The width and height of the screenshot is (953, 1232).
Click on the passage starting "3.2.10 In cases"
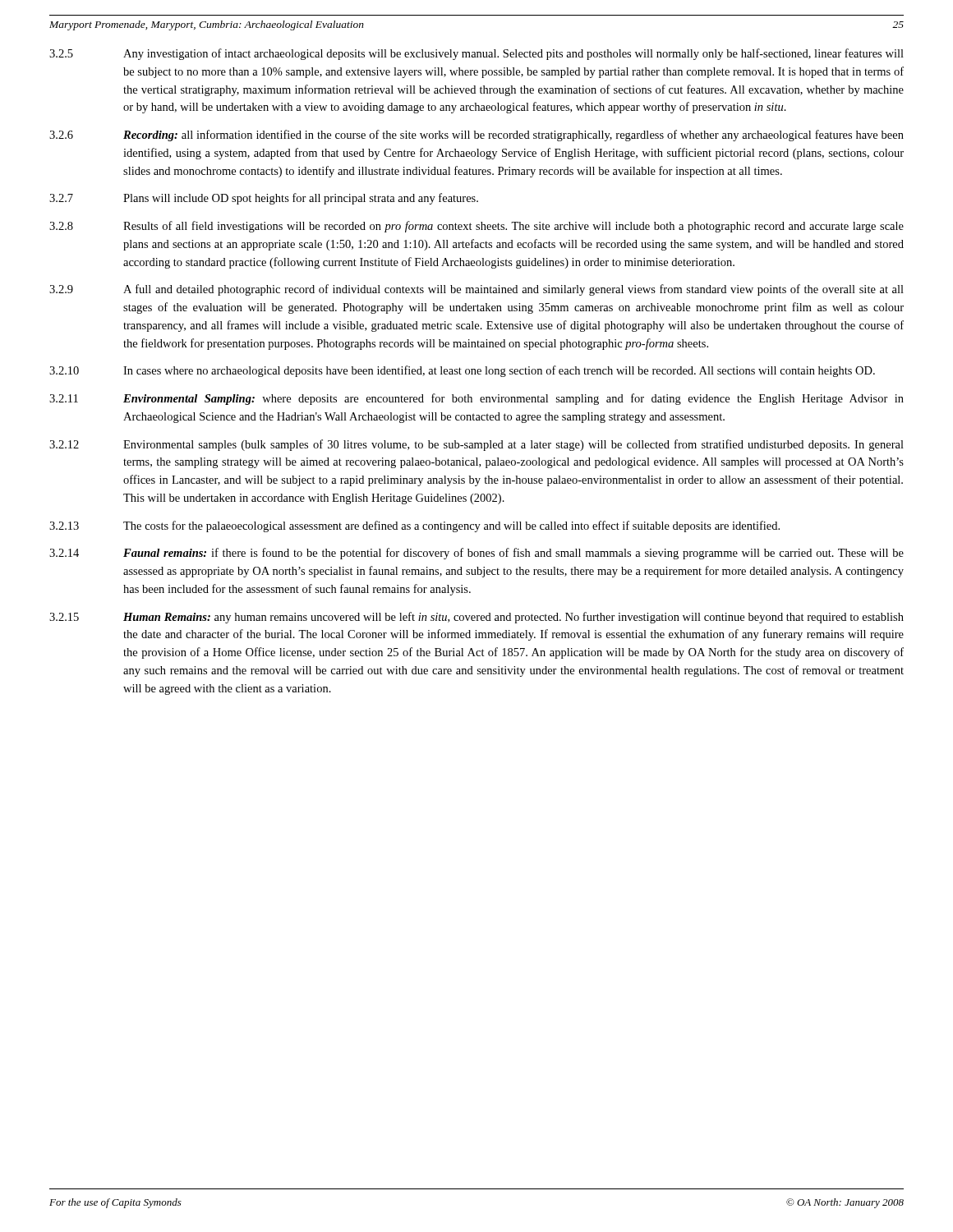coord(476,371)
